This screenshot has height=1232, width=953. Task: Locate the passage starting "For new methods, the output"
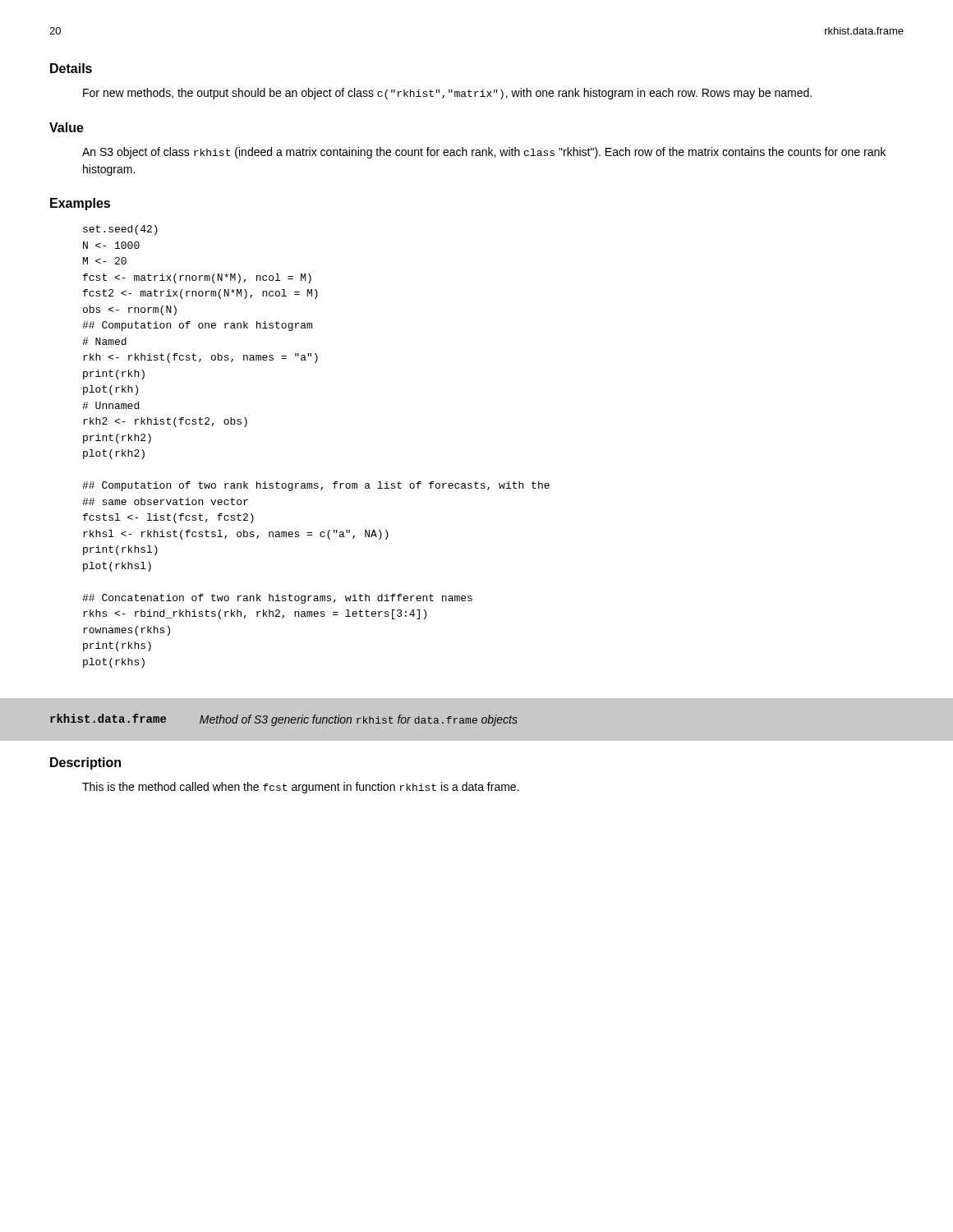coord(447,93)
